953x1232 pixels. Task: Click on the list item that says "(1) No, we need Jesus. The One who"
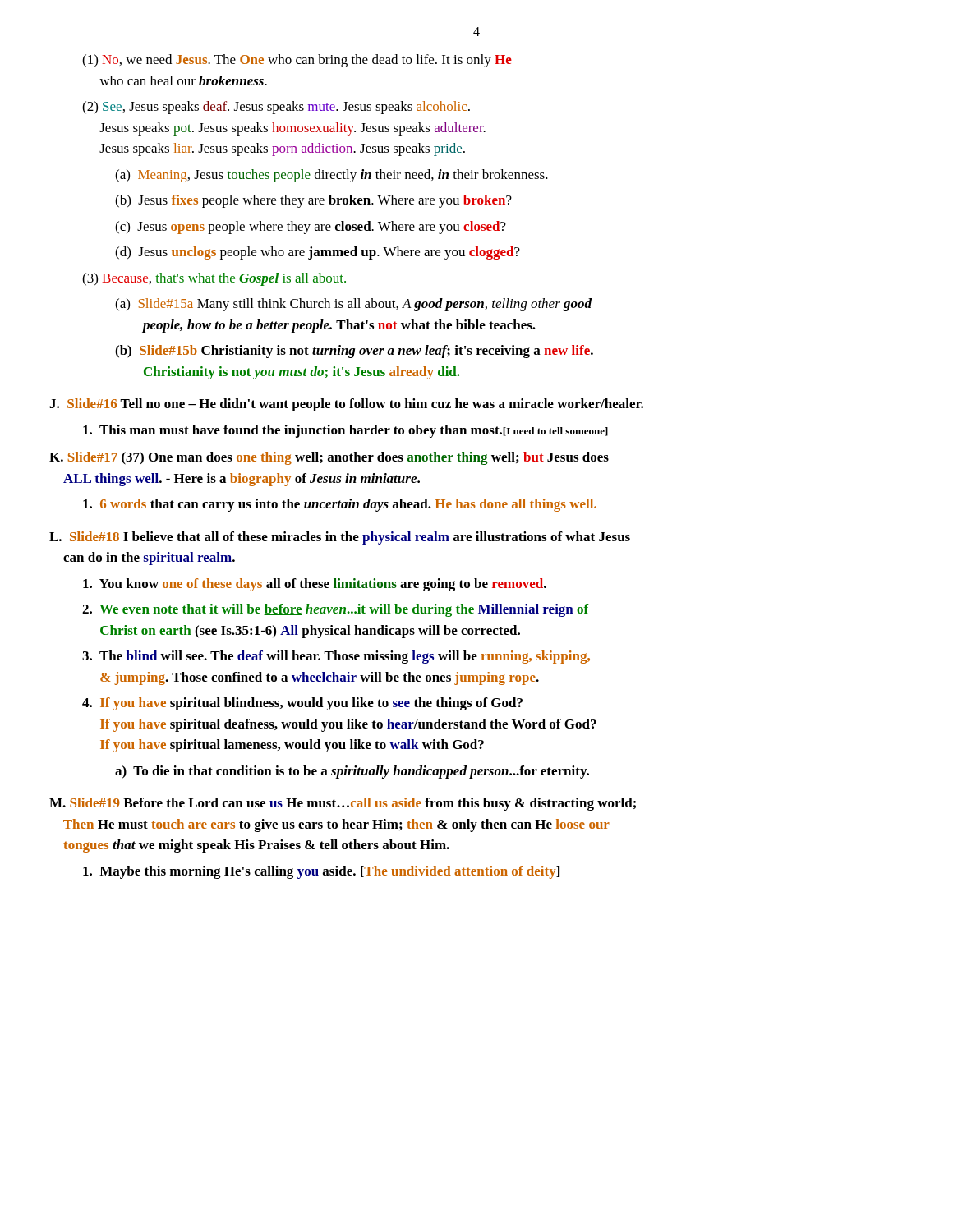coord(297,70)
